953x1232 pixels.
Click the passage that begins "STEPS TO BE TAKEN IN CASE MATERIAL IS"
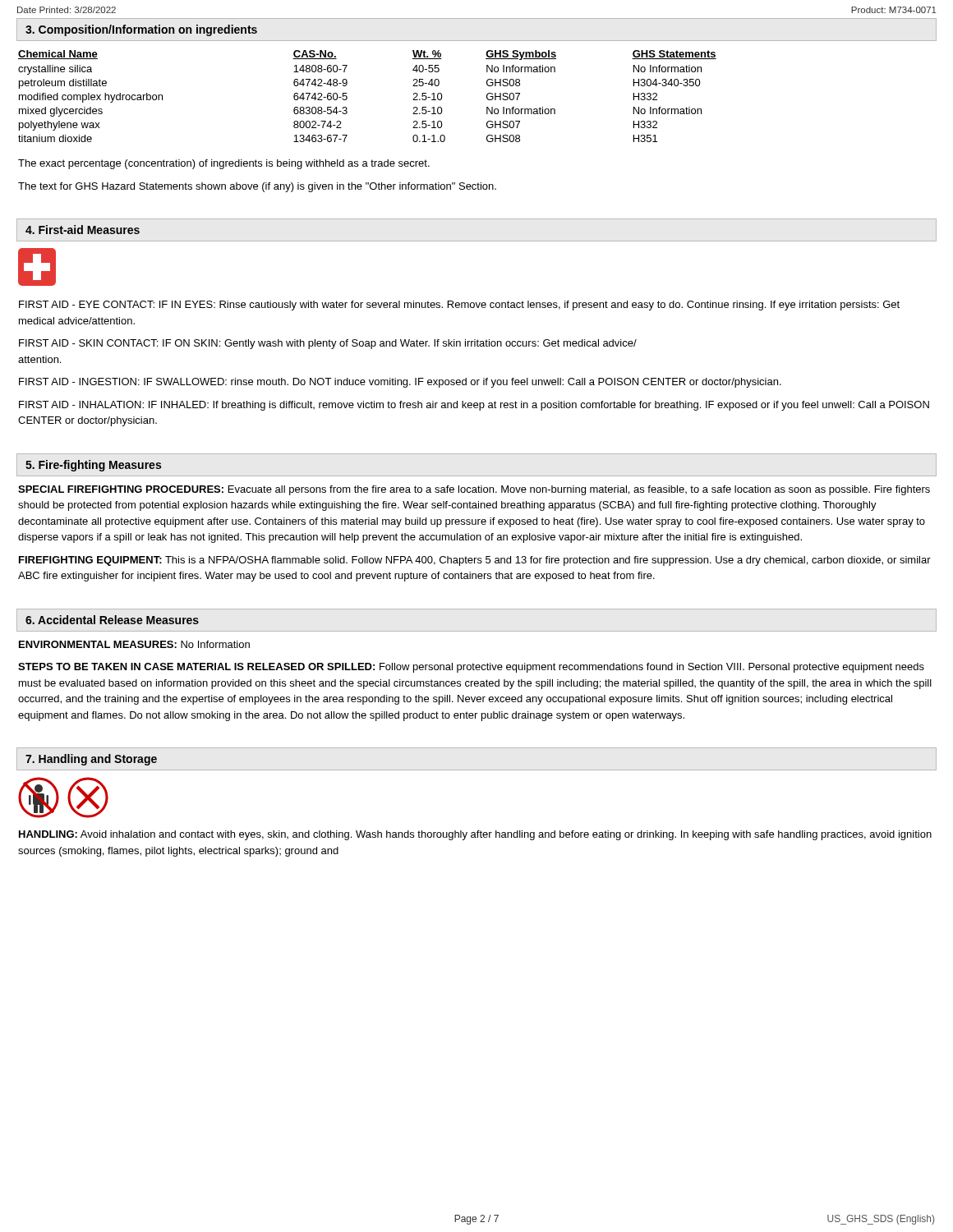point(475,691)
